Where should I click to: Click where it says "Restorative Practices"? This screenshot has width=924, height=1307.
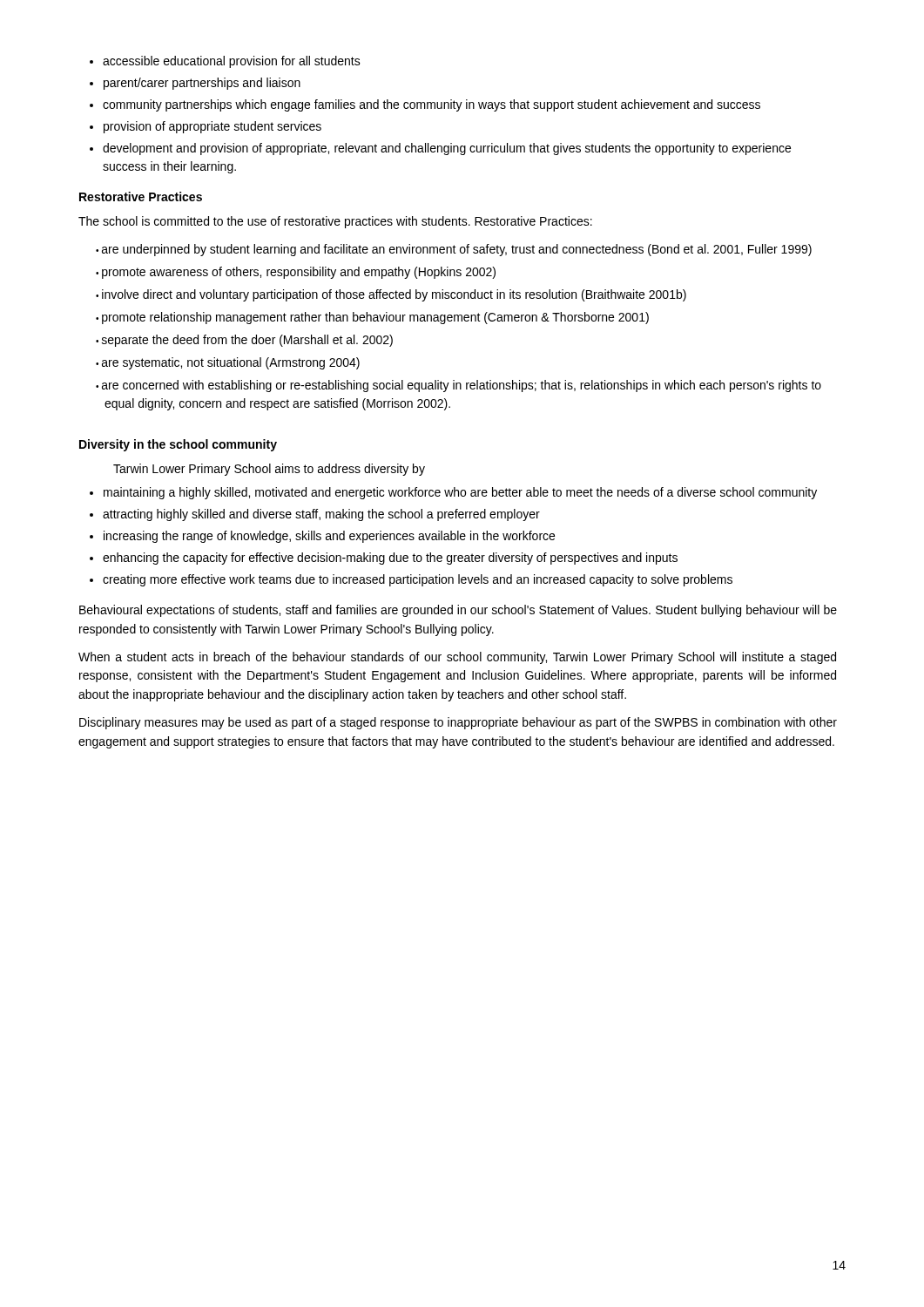click(140, 197)
